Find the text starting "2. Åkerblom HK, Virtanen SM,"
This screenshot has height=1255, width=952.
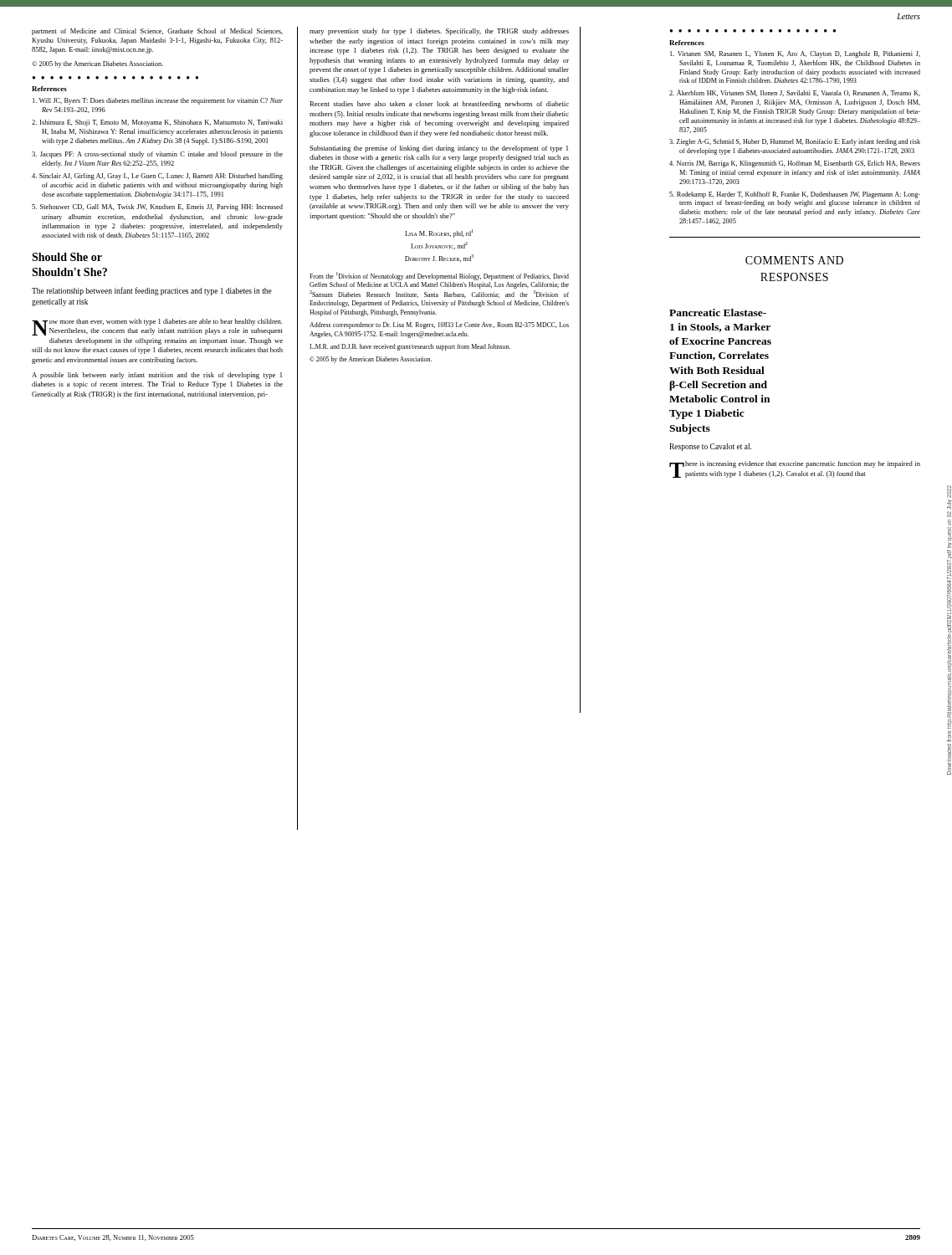click(x=795, y=112)
